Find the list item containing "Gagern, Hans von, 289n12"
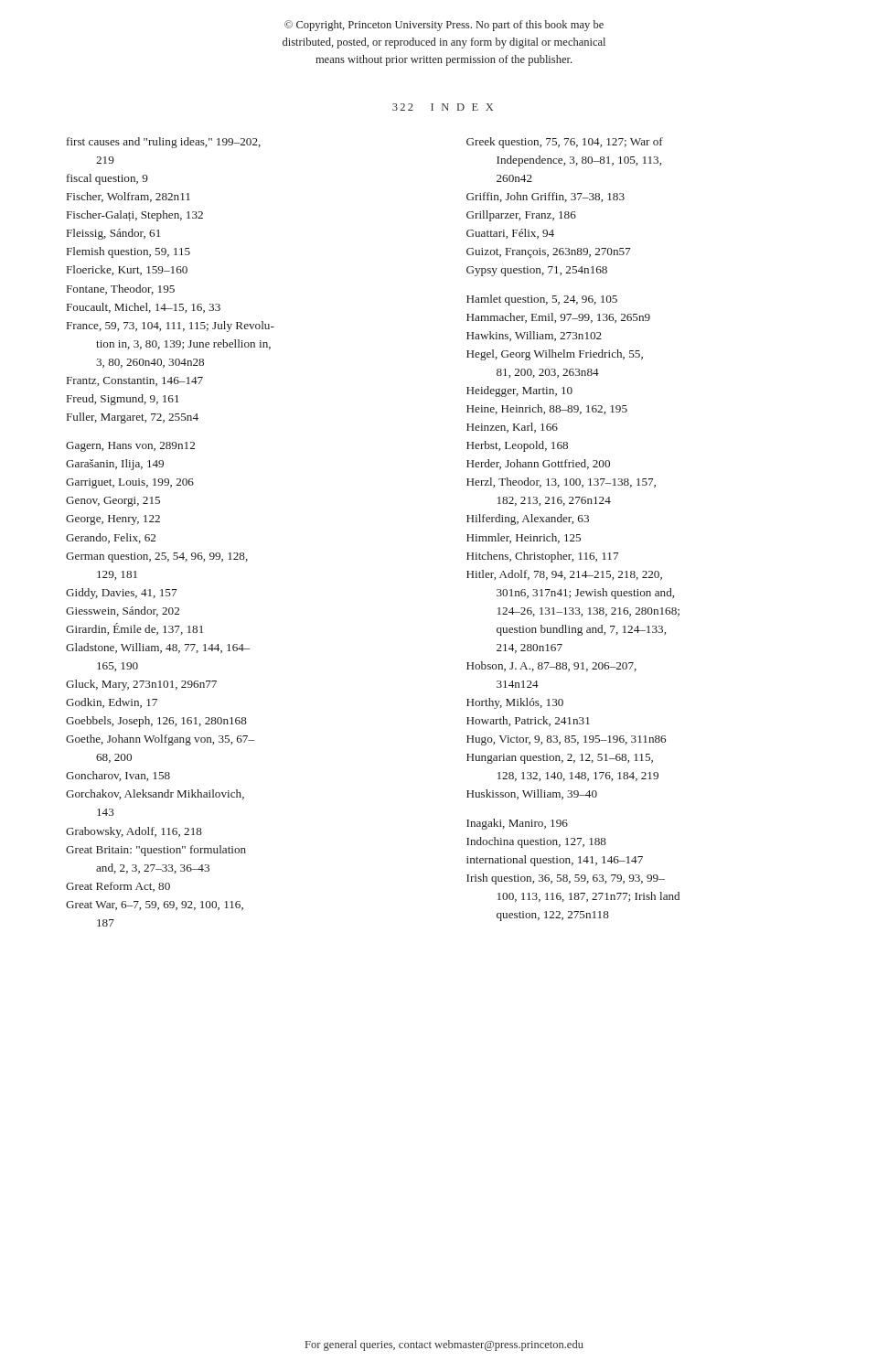The height and width of the screenshot is (1372, 888). tap(131, 445)
